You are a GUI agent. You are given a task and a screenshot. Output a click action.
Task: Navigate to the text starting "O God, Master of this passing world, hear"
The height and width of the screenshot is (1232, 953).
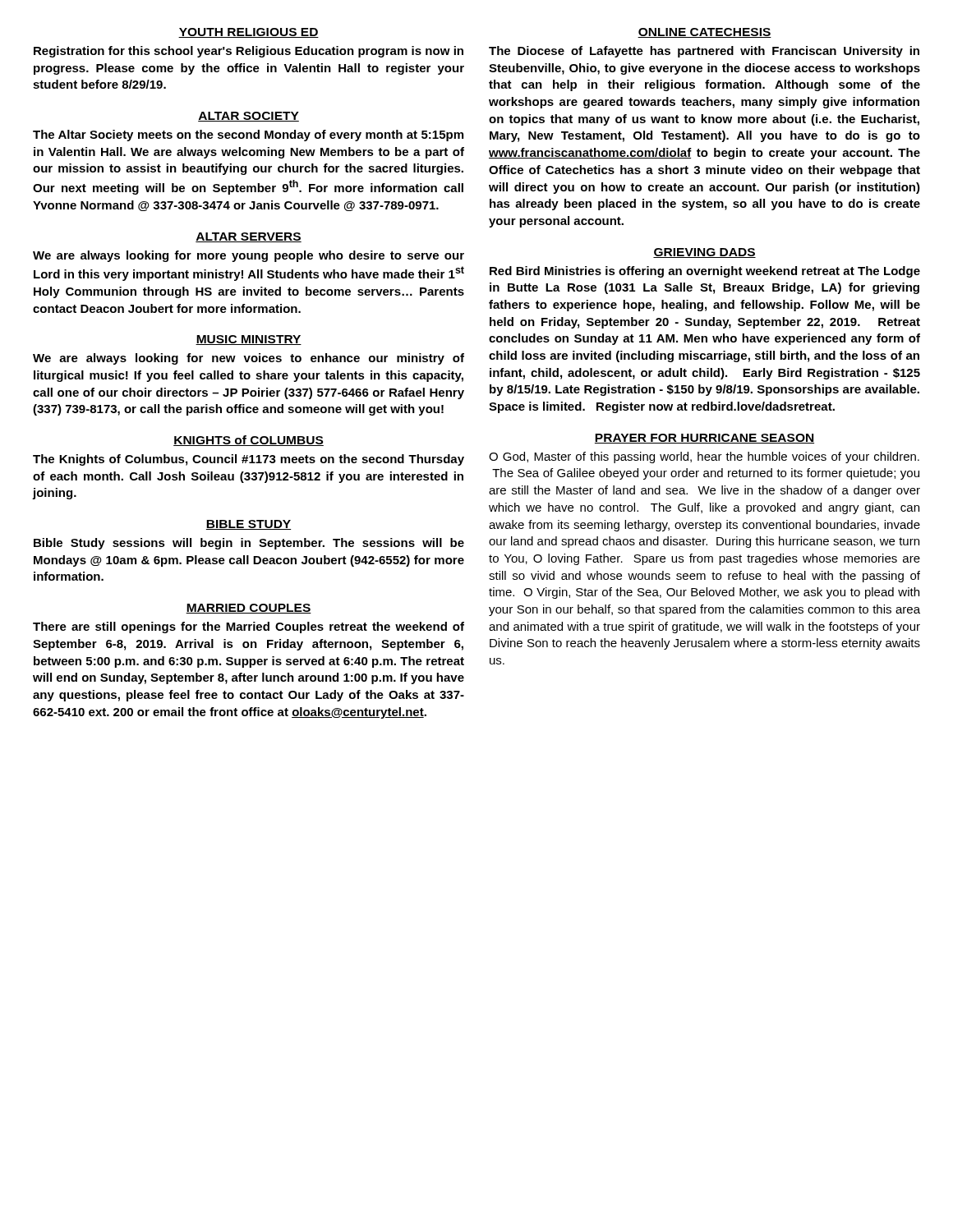[x=704, y=558]
